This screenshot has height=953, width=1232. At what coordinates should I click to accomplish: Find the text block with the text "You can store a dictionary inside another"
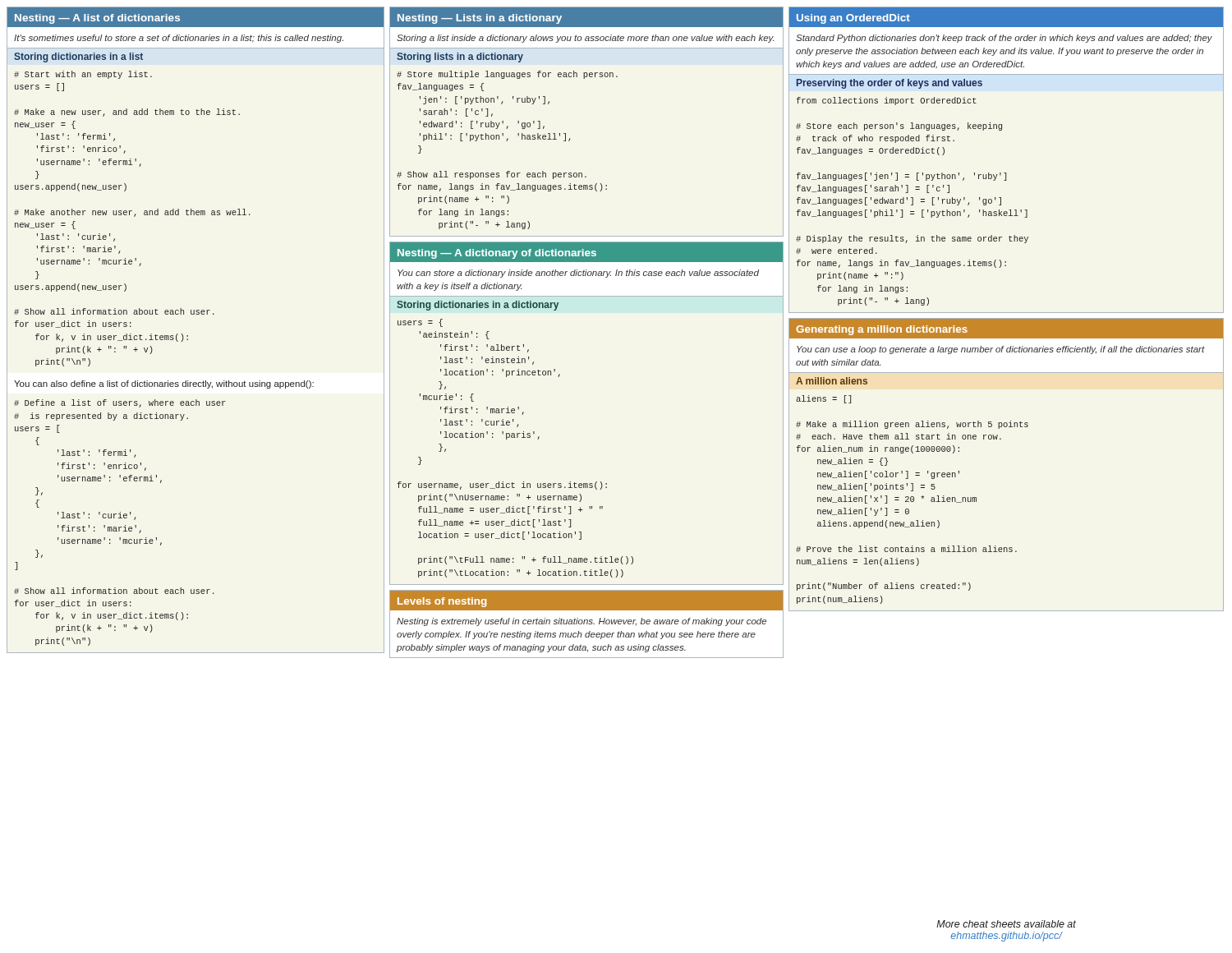(x=578, y=279)
